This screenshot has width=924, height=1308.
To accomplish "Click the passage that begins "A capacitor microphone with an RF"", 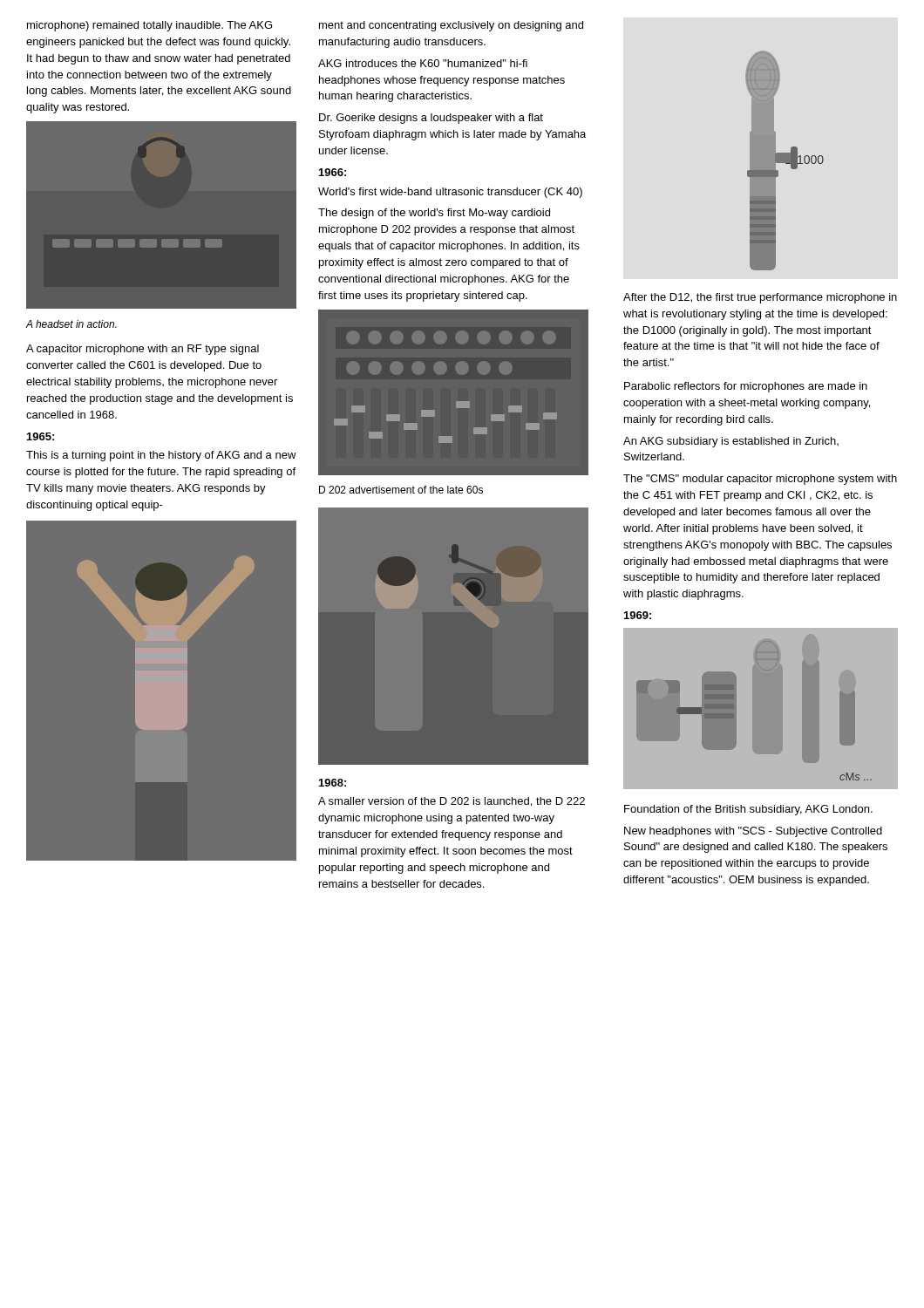I will click(x=161, y=382).
